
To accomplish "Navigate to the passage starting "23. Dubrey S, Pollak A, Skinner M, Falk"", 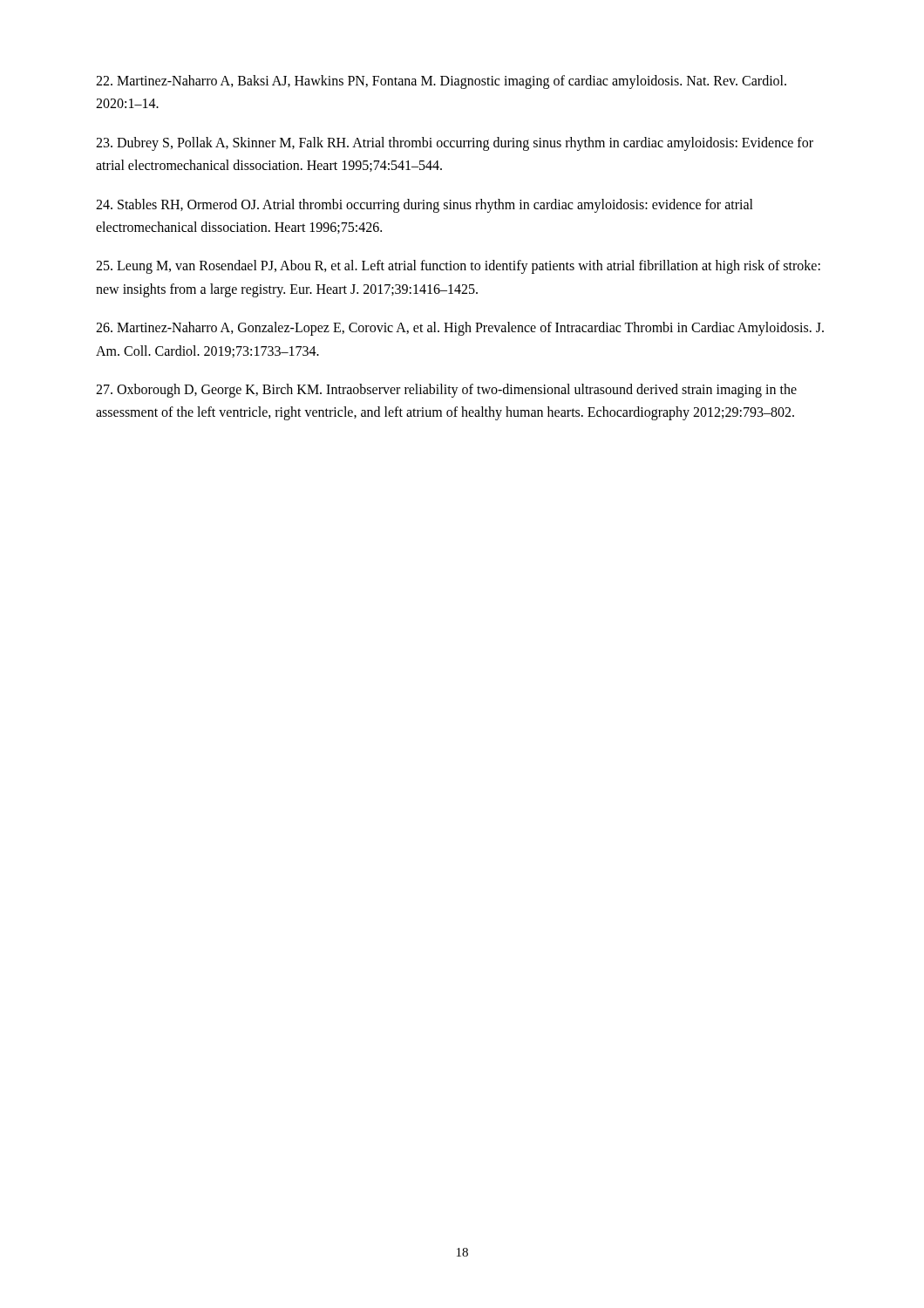I will [x=455, y=154].
